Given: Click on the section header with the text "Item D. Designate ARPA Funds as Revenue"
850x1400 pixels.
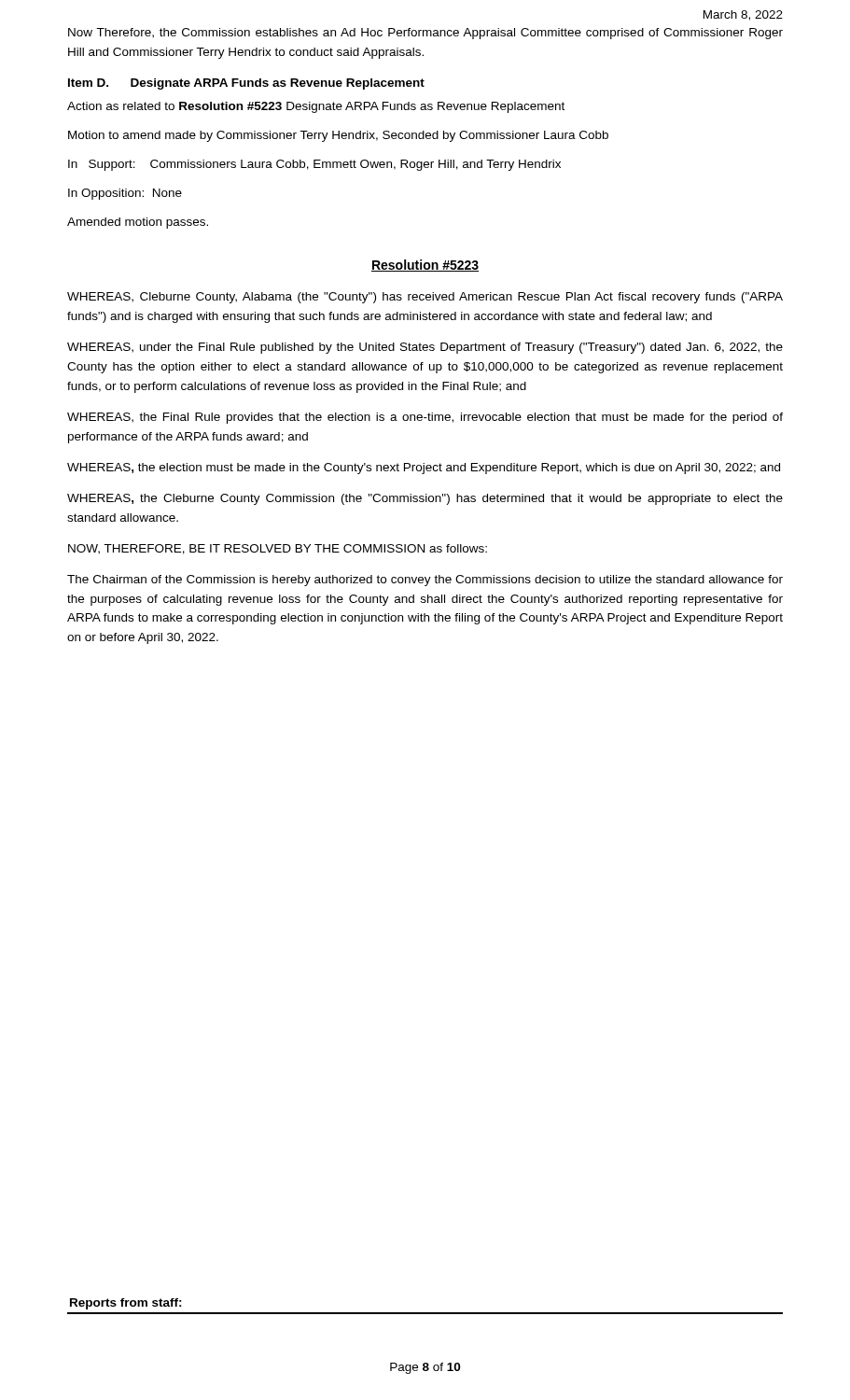Looking at the screenshot, I should point(246,82).
